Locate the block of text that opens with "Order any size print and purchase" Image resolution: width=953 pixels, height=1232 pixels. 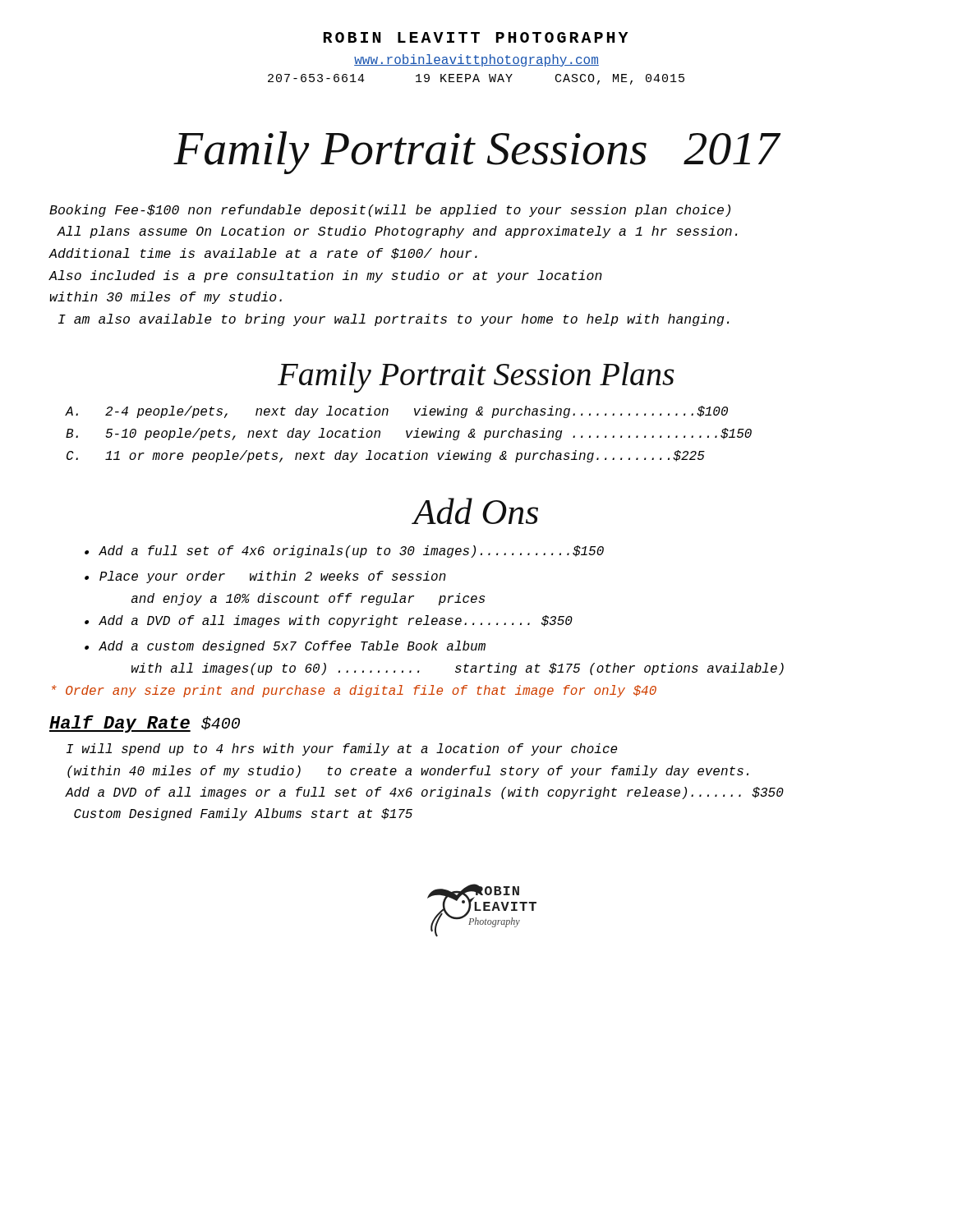353,692
